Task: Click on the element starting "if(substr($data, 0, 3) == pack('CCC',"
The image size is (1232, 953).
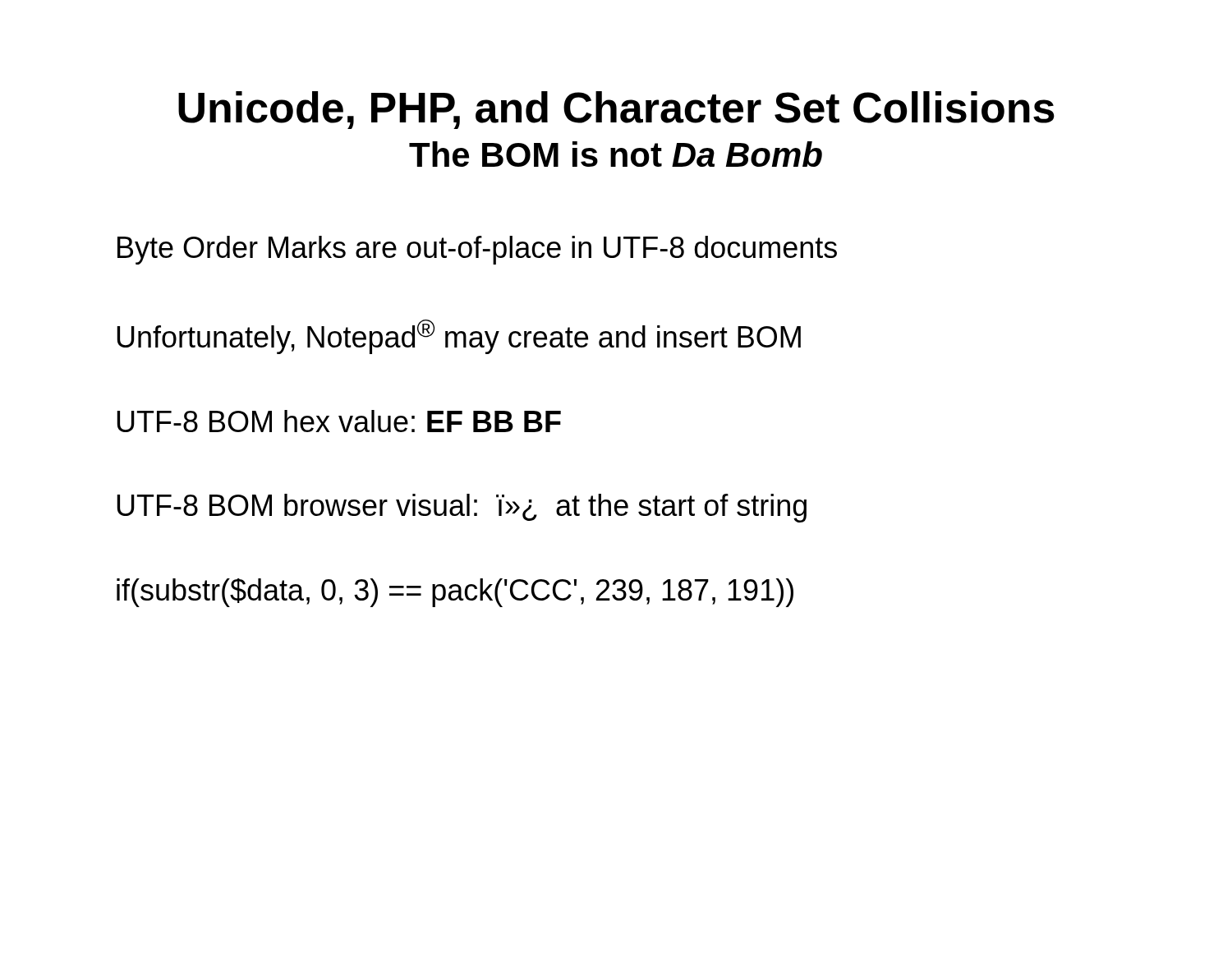Action: (455, 590)
